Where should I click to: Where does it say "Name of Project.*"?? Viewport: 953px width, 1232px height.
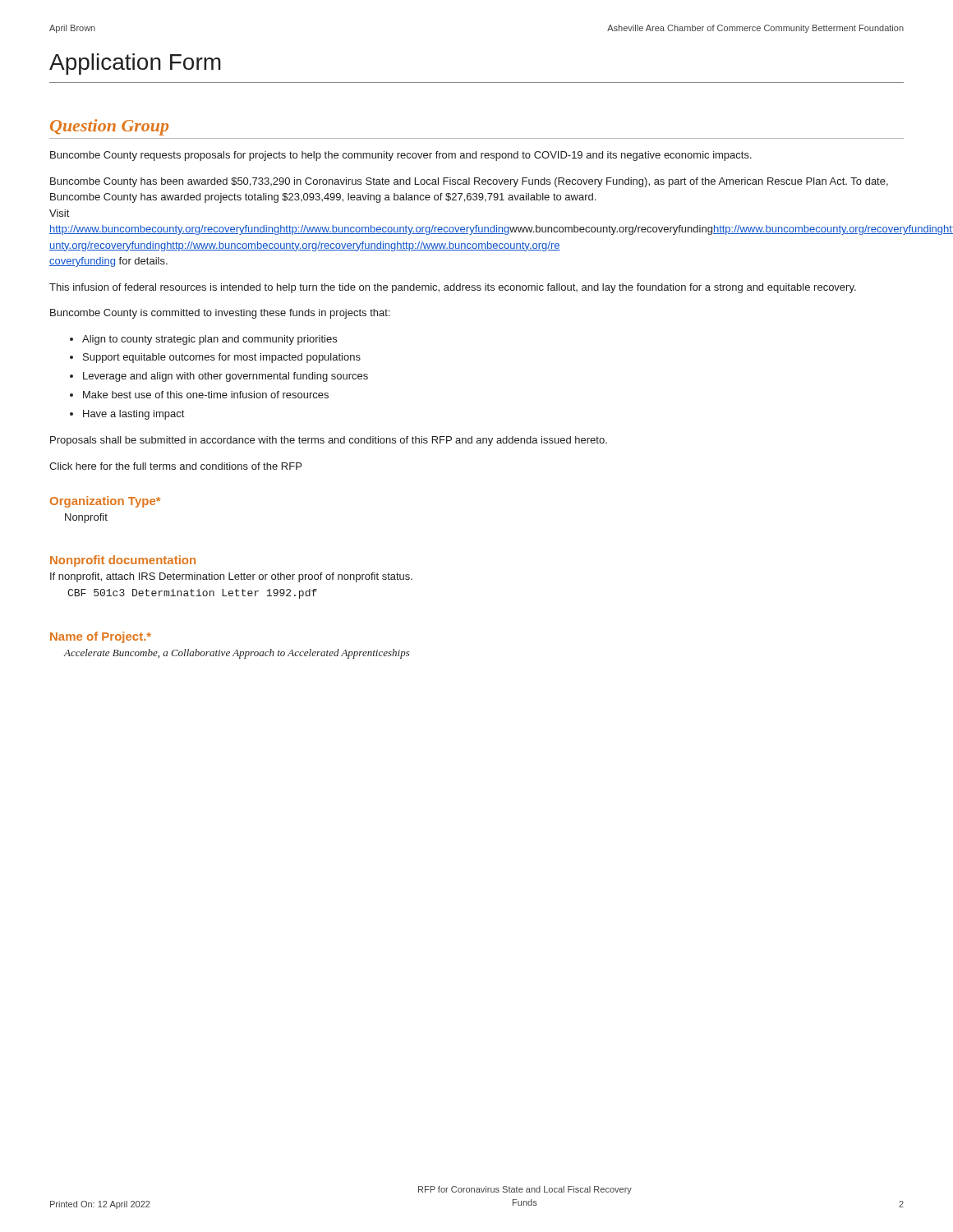point(101,637)
